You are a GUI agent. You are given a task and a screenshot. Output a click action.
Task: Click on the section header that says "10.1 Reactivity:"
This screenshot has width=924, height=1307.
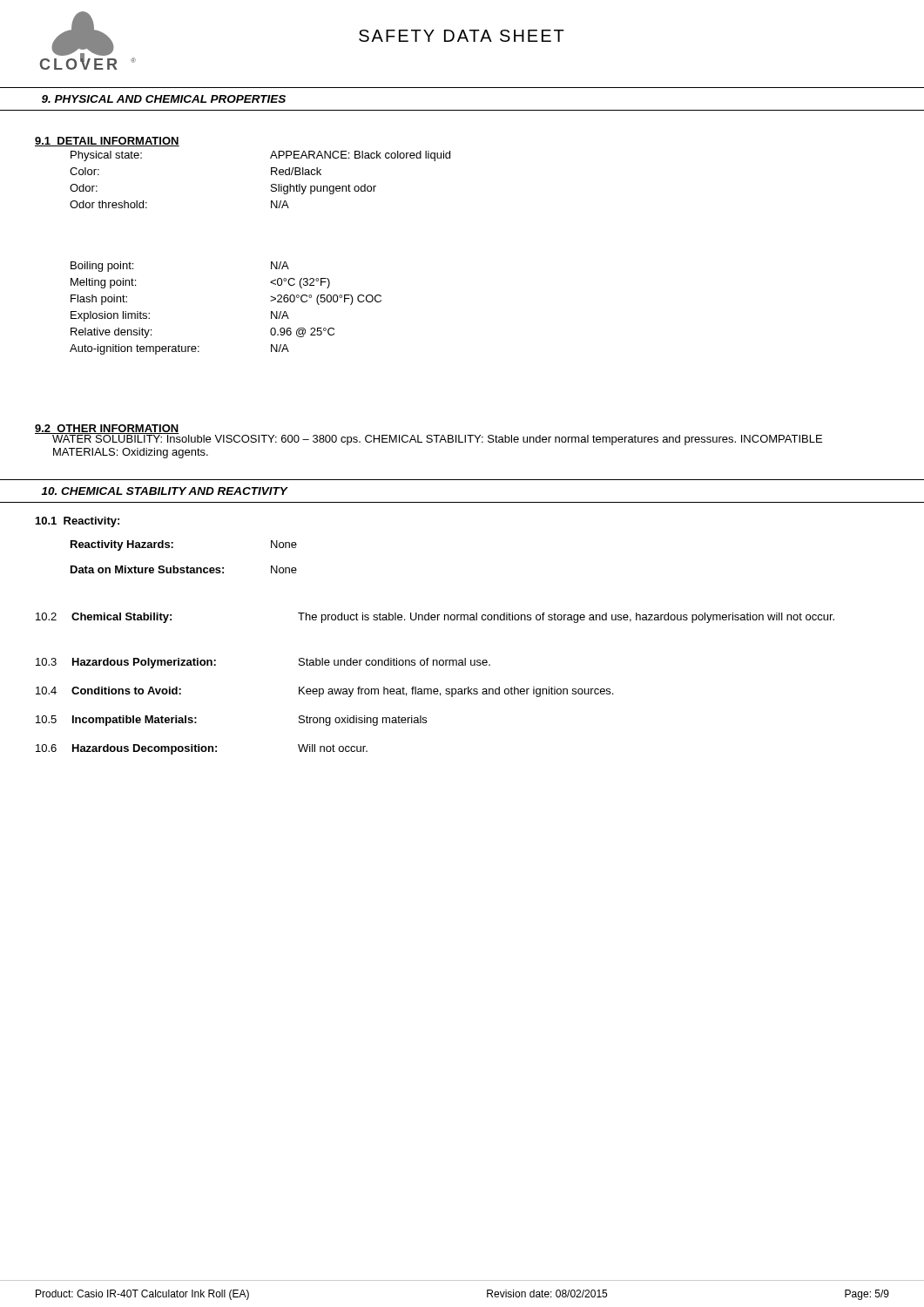point(78,521)
